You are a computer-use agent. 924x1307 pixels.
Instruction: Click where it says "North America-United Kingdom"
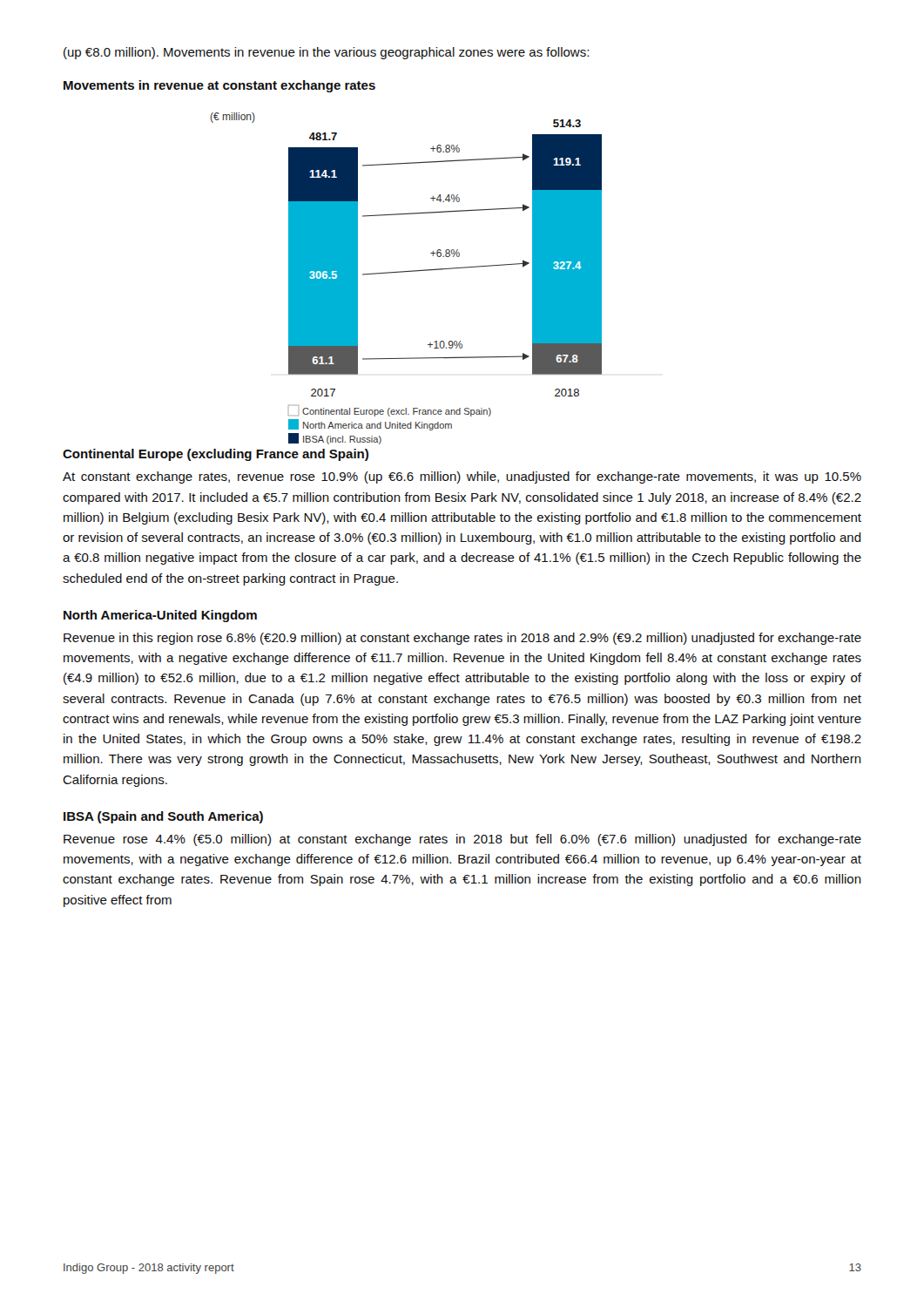pyautogui.click(x=160, y=614)
